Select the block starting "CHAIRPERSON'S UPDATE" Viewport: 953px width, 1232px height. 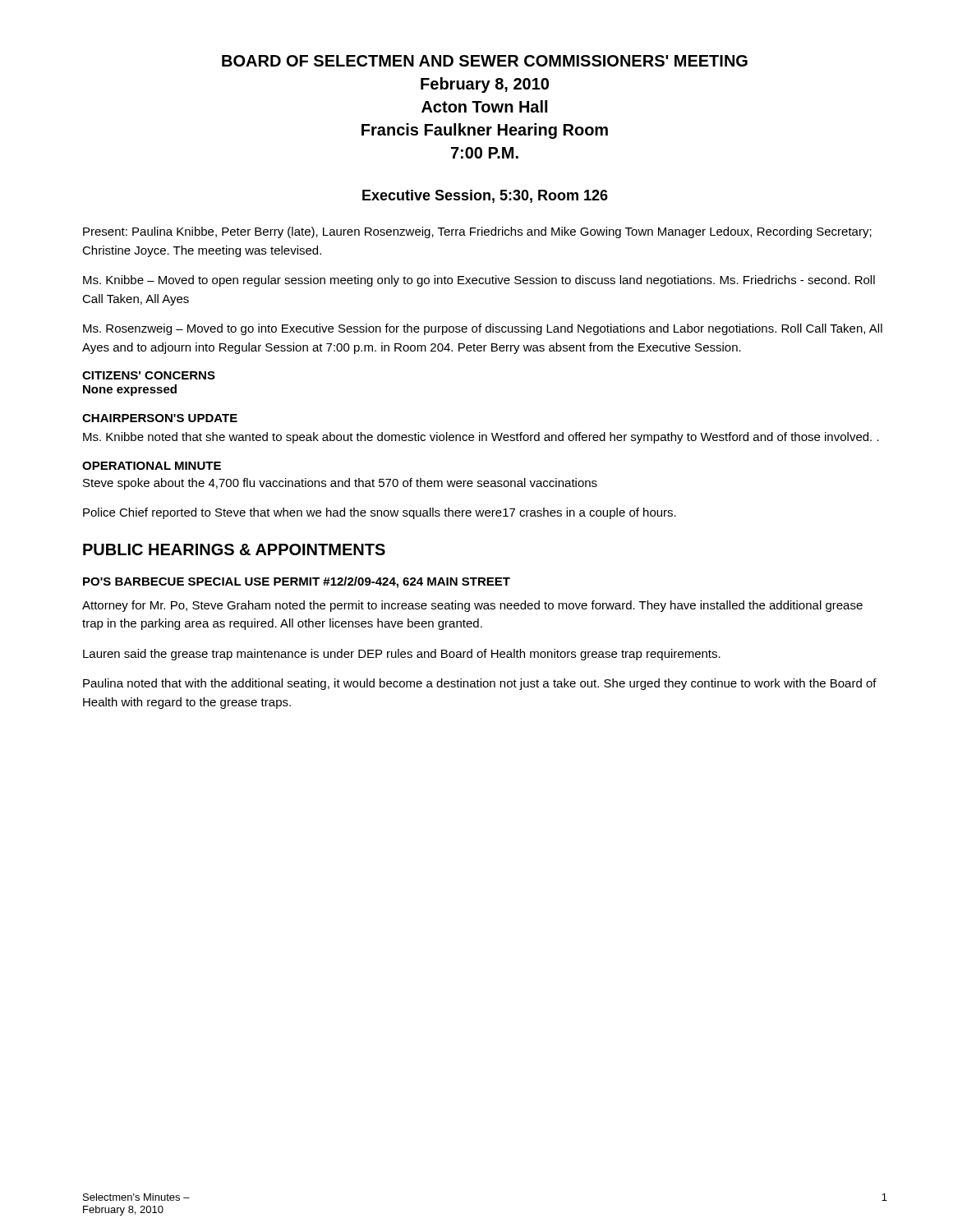click(x=160, y=418)
